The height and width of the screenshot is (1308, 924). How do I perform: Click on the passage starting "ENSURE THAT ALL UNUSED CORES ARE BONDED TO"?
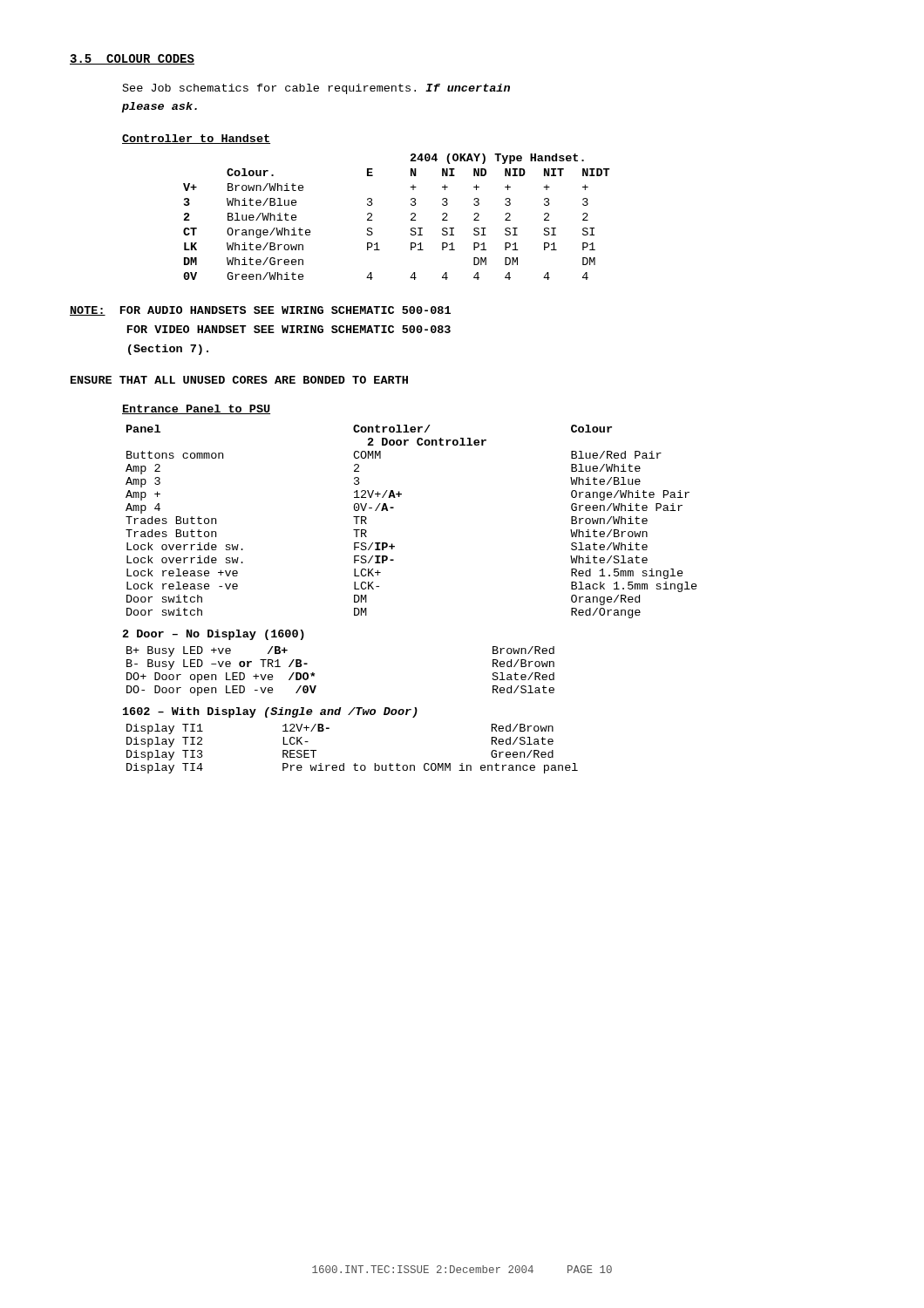point(239,380)
